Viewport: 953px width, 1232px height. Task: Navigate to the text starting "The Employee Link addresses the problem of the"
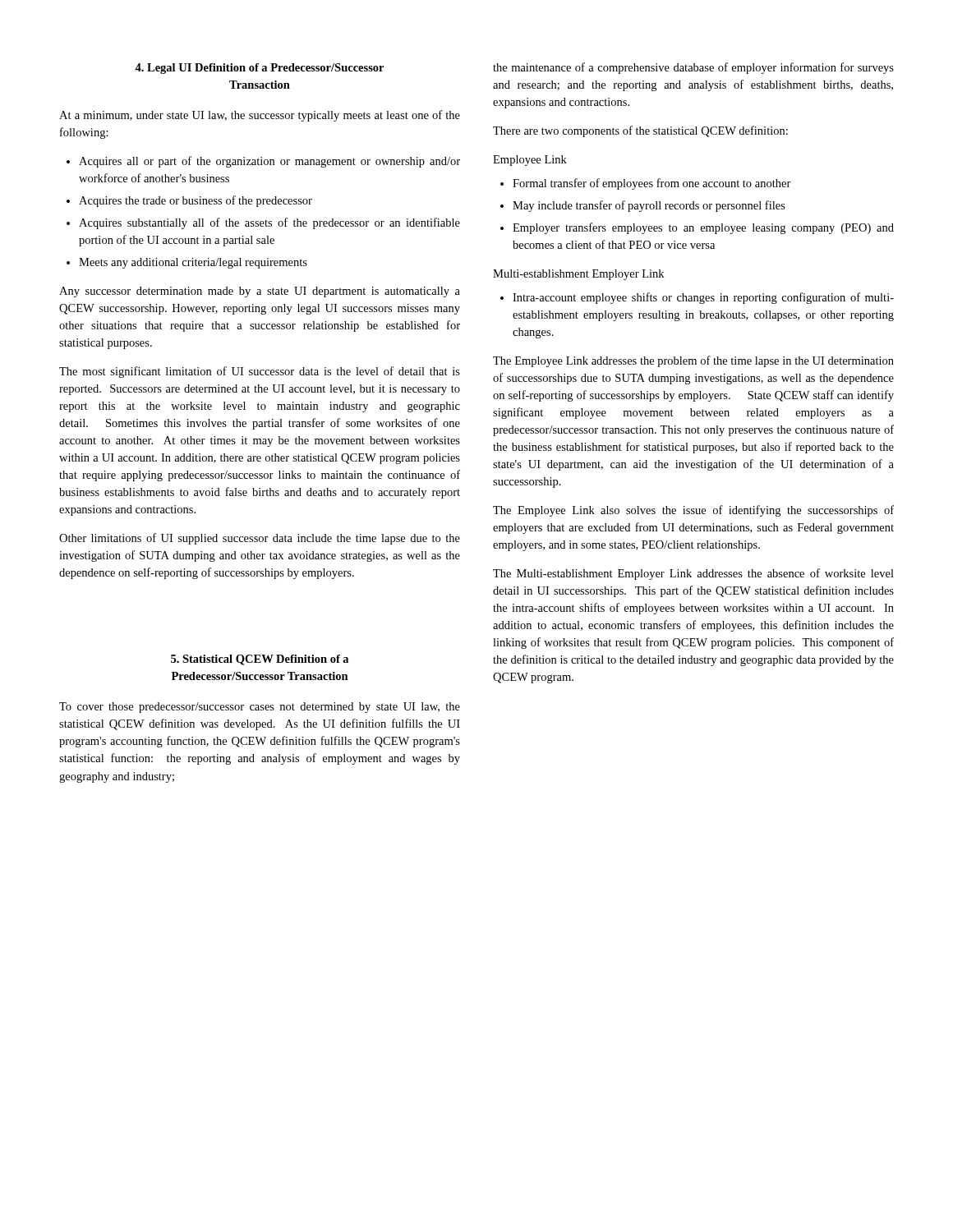click(693, 421)
